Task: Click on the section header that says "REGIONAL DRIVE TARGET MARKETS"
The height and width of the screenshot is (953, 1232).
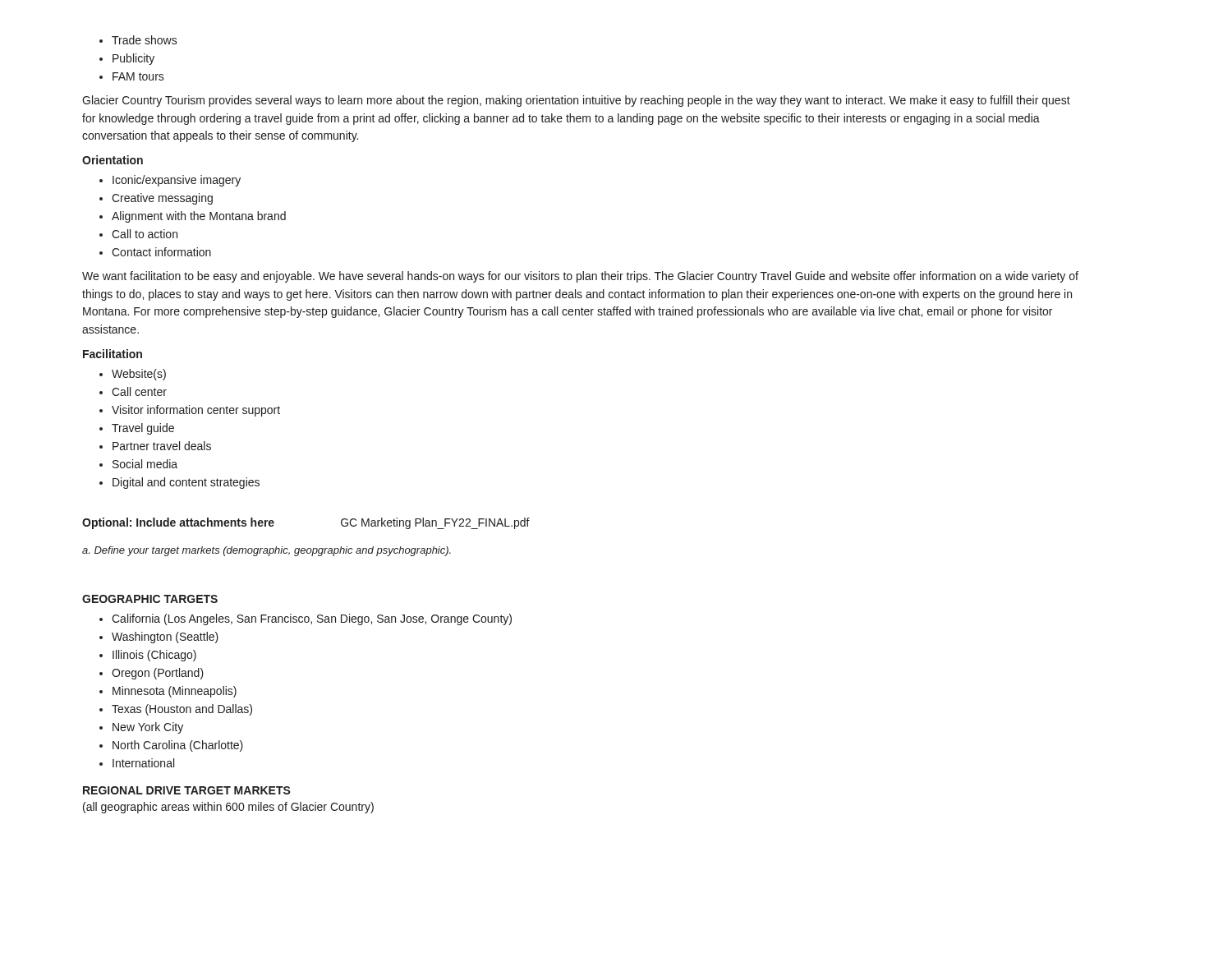Action: point(186,790)
